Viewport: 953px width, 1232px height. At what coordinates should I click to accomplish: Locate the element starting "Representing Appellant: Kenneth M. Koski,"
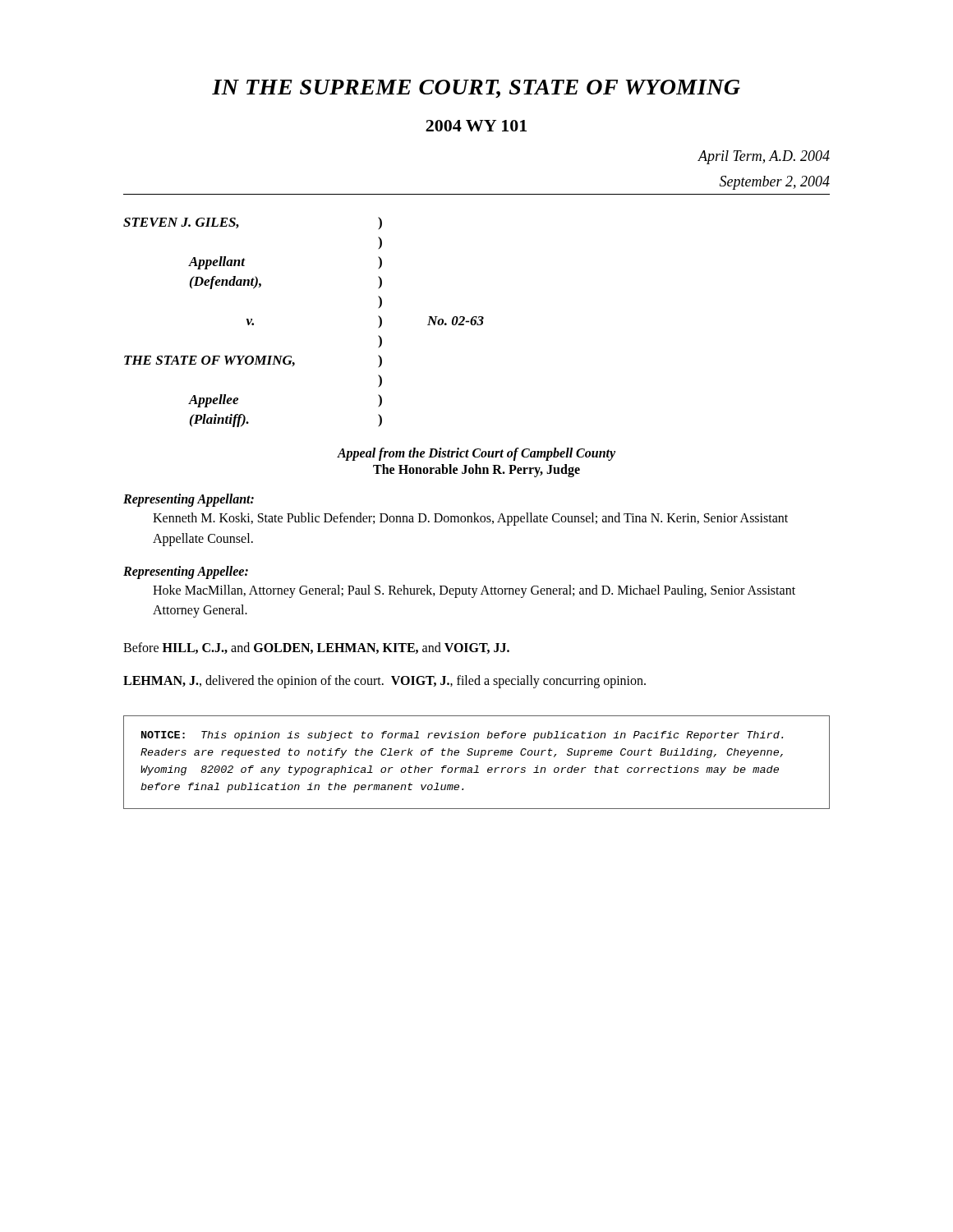pyautogui.click(x=476, y=521)
